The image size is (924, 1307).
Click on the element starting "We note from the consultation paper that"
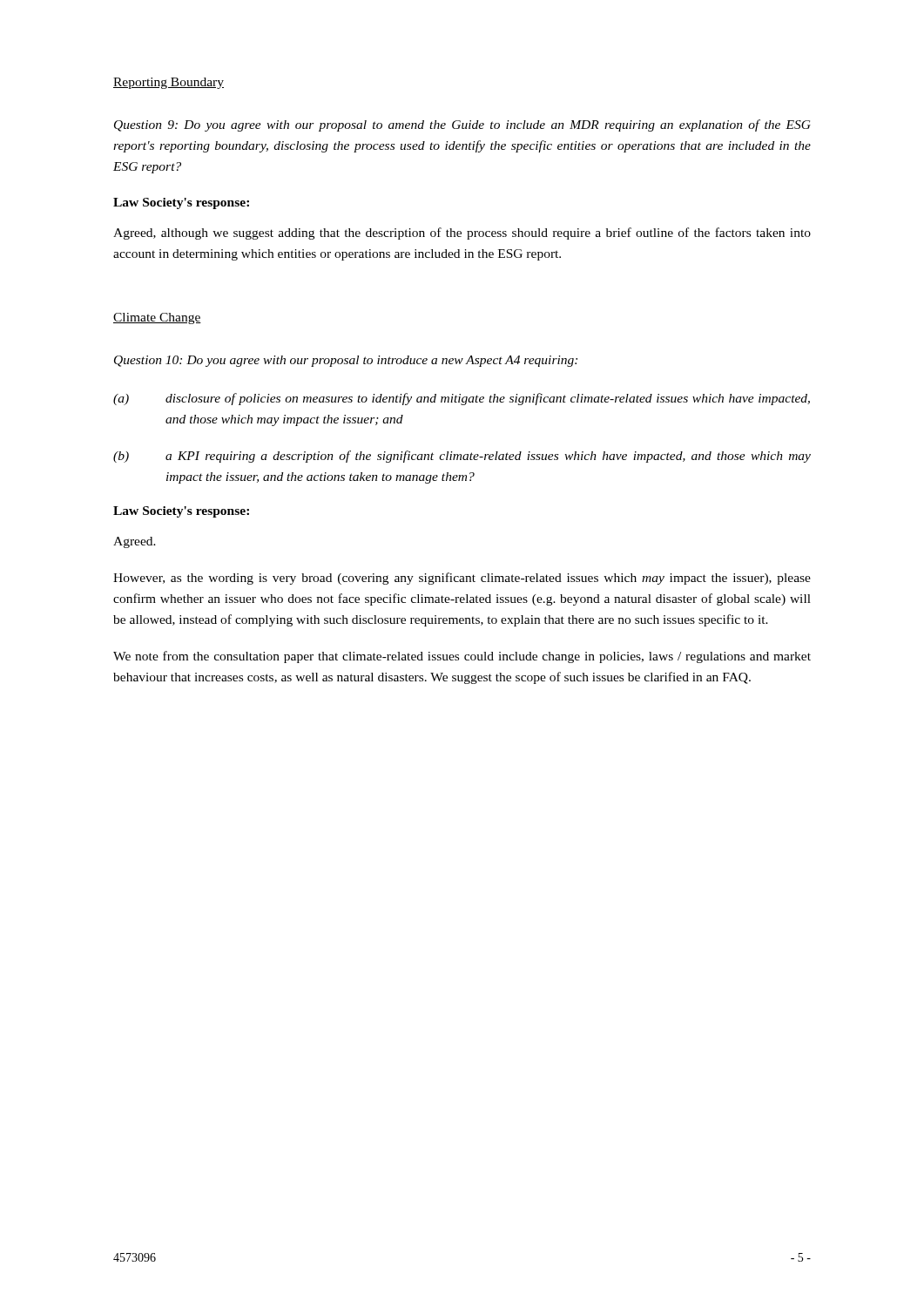462,666
